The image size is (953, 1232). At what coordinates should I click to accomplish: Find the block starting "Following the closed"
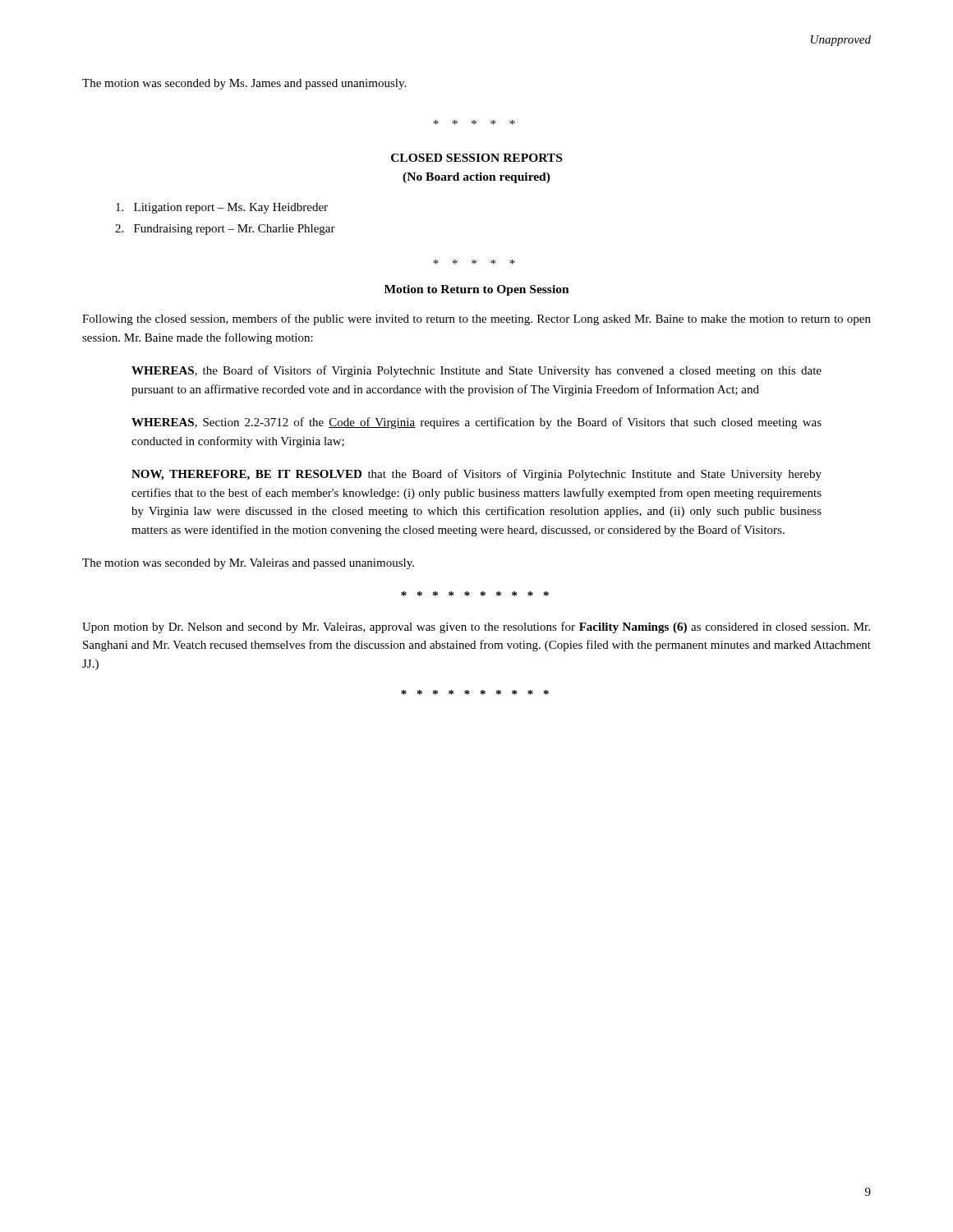[476, 328]
